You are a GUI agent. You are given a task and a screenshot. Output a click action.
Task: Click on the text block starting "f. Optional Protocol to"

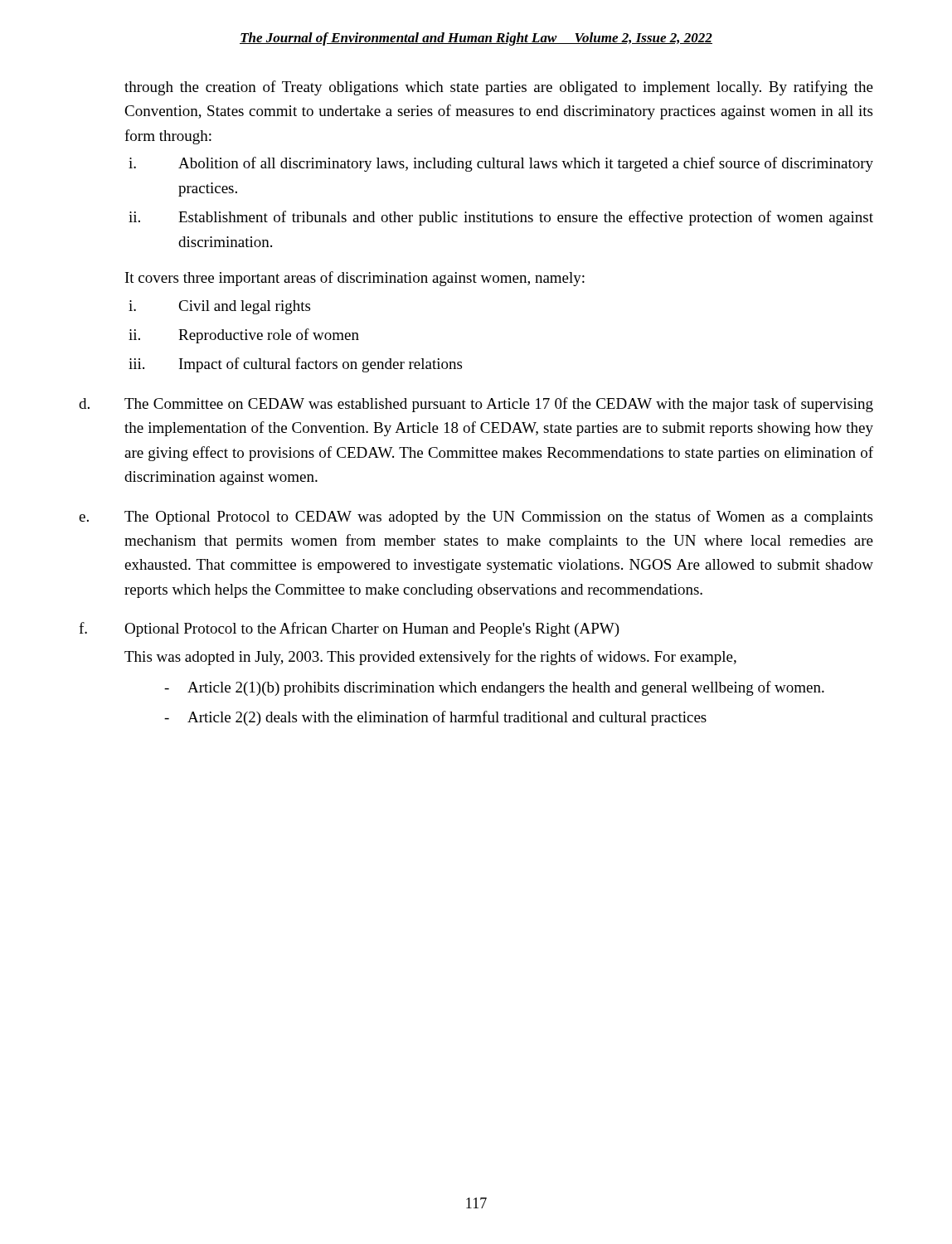[x=476, y=675]
